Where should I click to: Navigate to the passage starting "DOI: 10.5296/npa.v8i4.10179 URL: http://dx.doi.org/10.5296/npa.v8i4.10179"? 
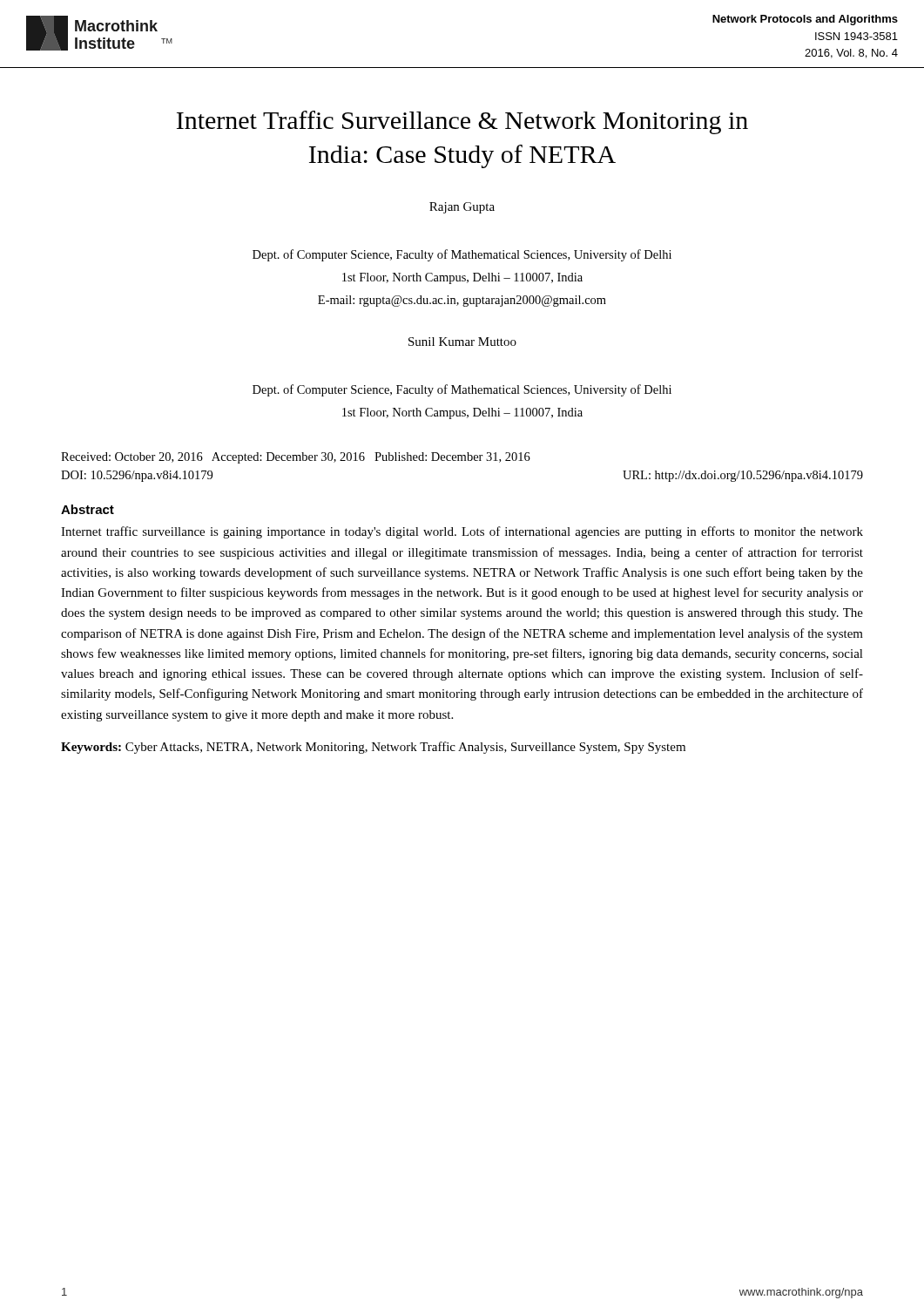(x=133, y=476)
